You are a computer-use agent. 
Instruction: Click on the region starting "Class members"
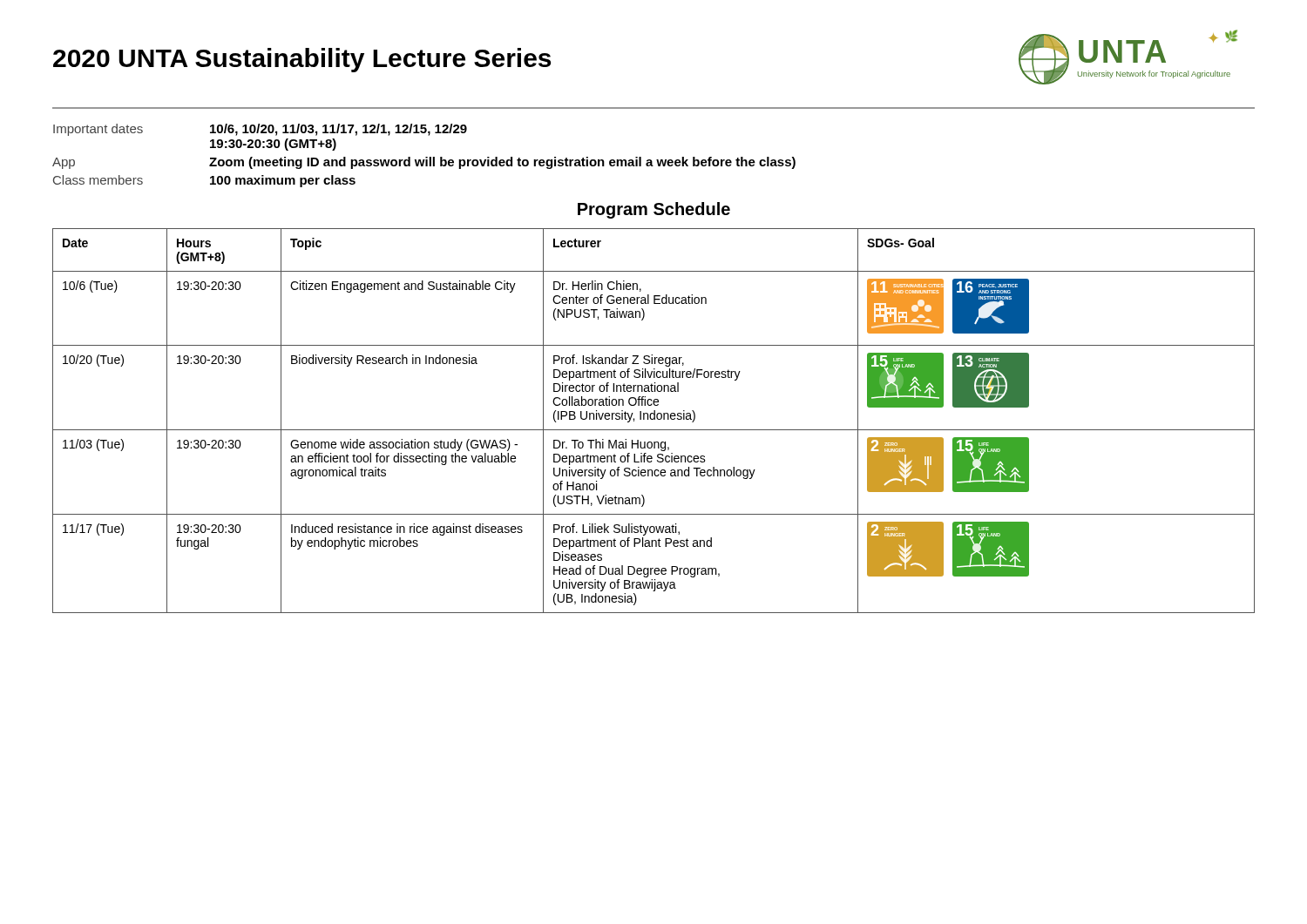click(x=98, y=180)
